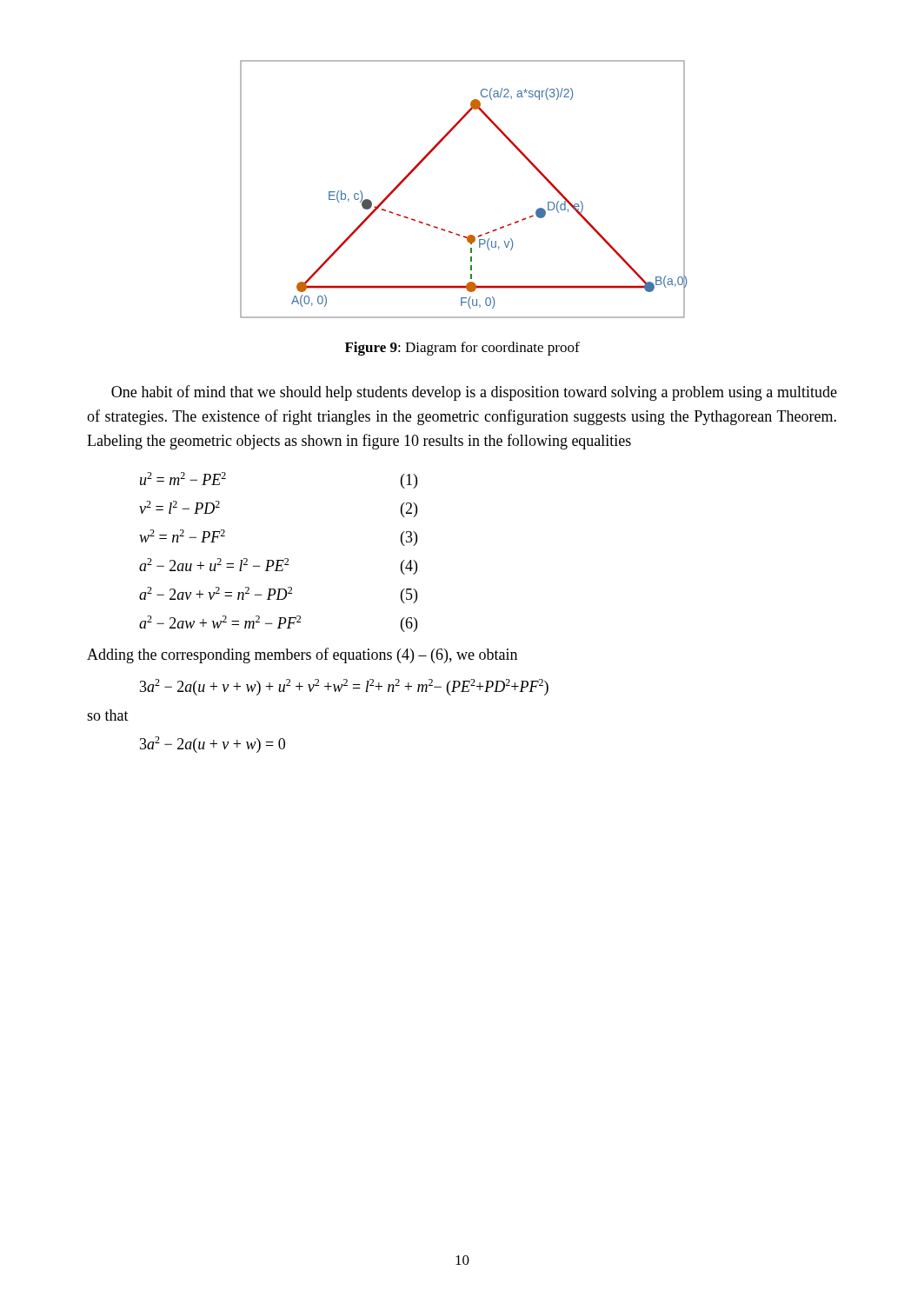The height and width of the screenshot is (1304, 924).
Task: Locate the block starting "u2 = m2 − PE2 (1)"
Action: tap(178, 480)
